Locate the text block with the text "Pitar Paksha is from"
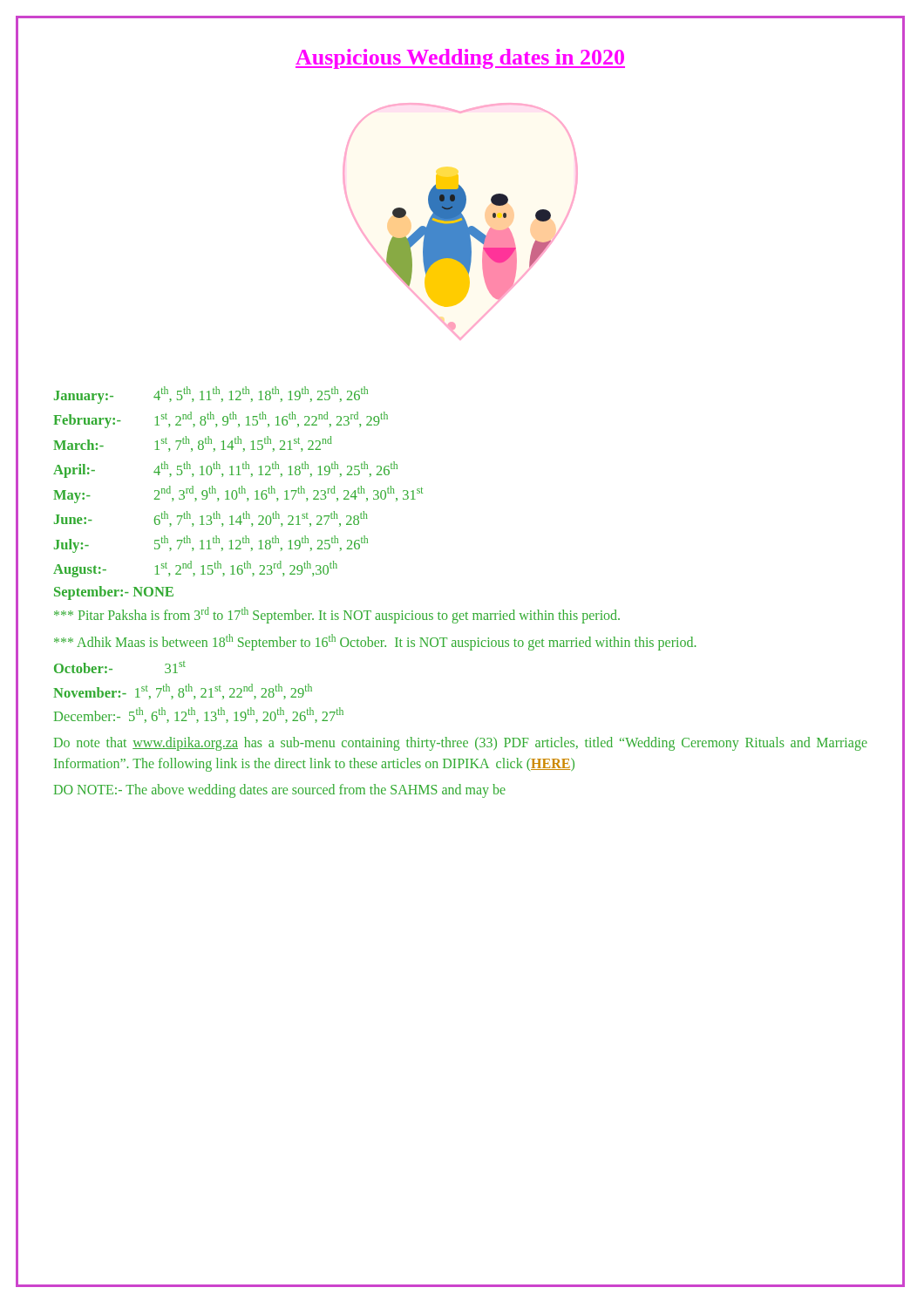This screenshot has width=924, height=1308. pos(337,614)
